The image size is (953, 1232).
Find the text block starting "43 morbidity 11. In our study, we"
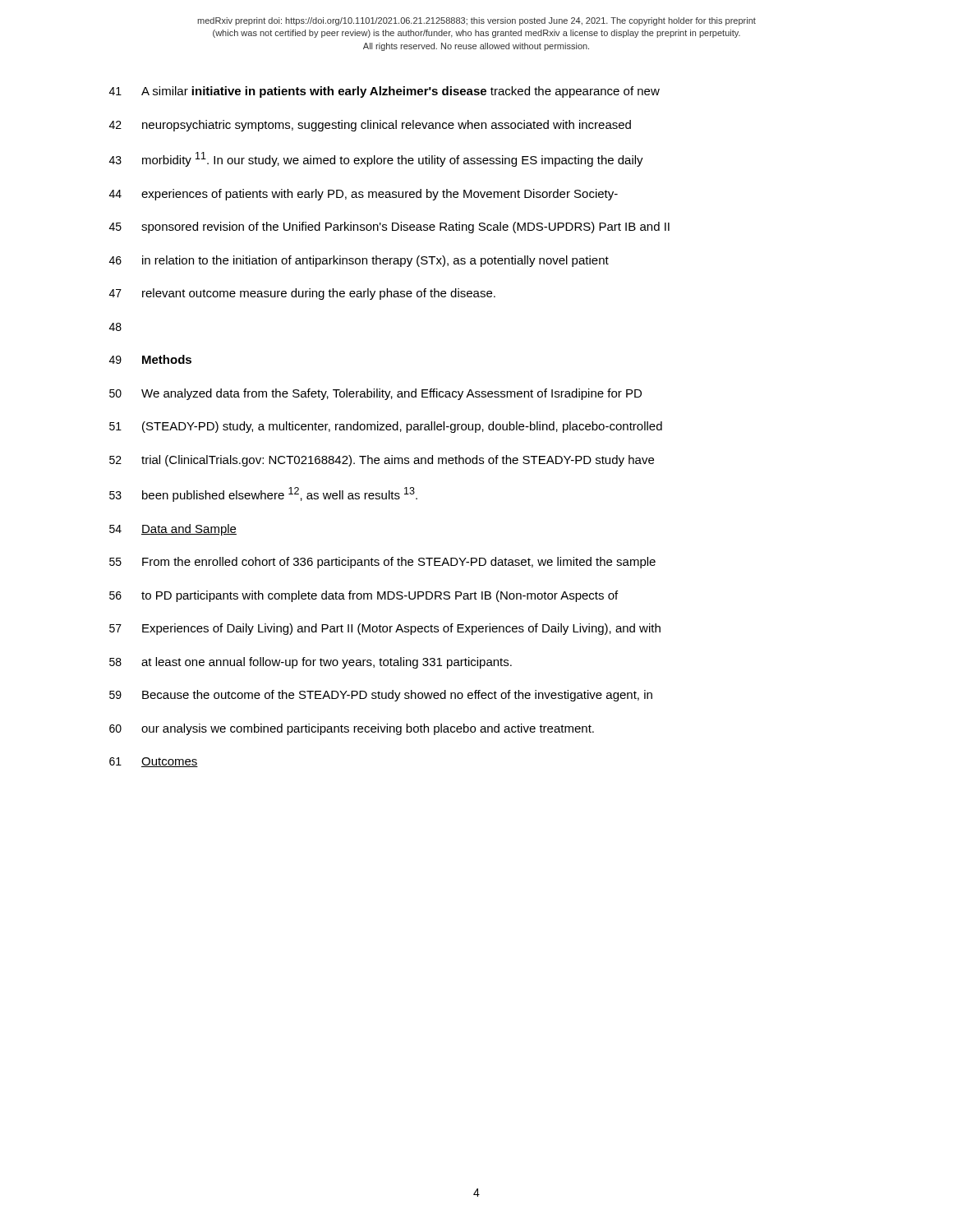point(476,159)
